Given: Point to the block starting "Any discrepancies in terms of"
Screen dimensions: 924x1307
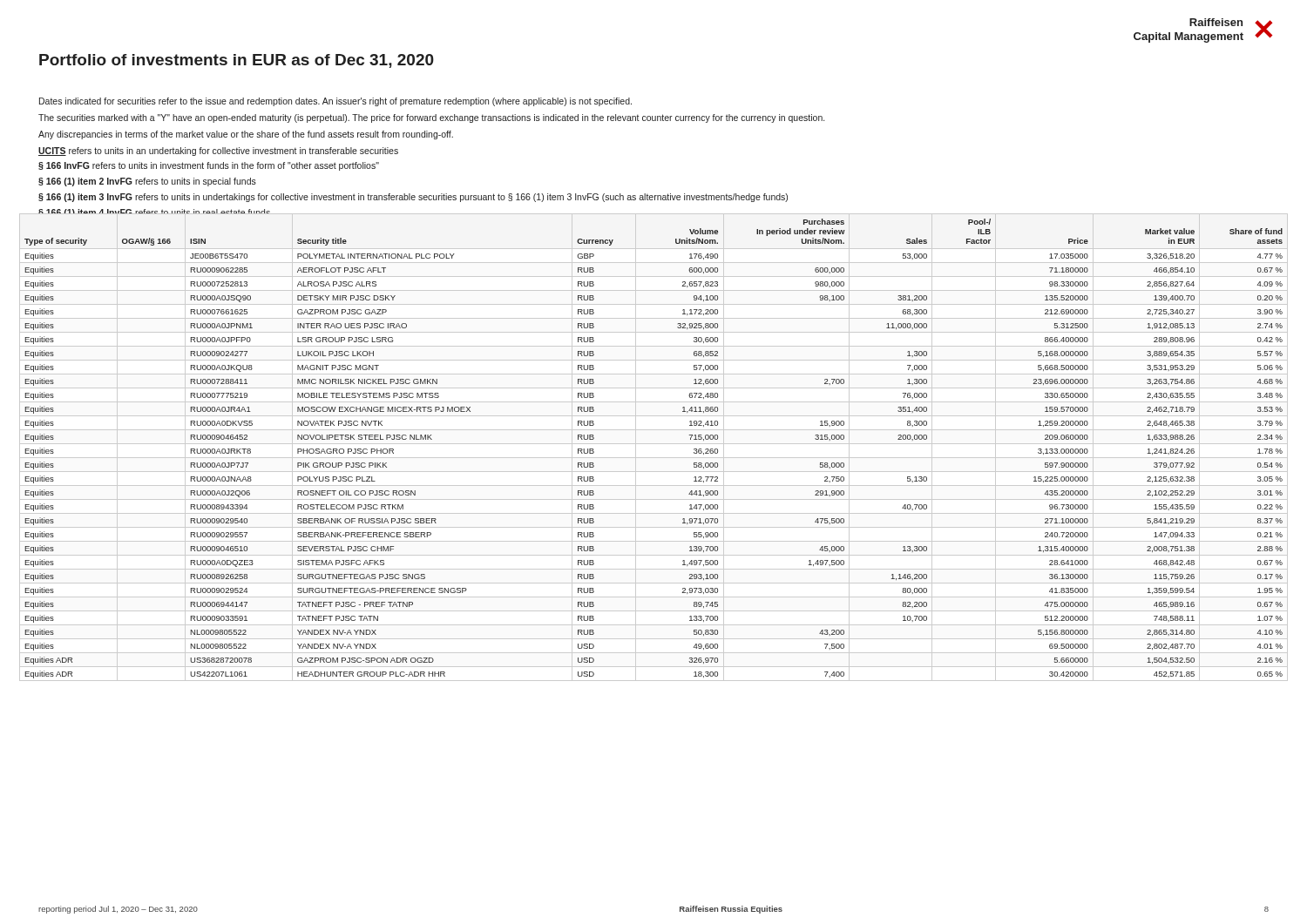Looking at the screenshot, I should pyautogui.click(x=246, y=134).
